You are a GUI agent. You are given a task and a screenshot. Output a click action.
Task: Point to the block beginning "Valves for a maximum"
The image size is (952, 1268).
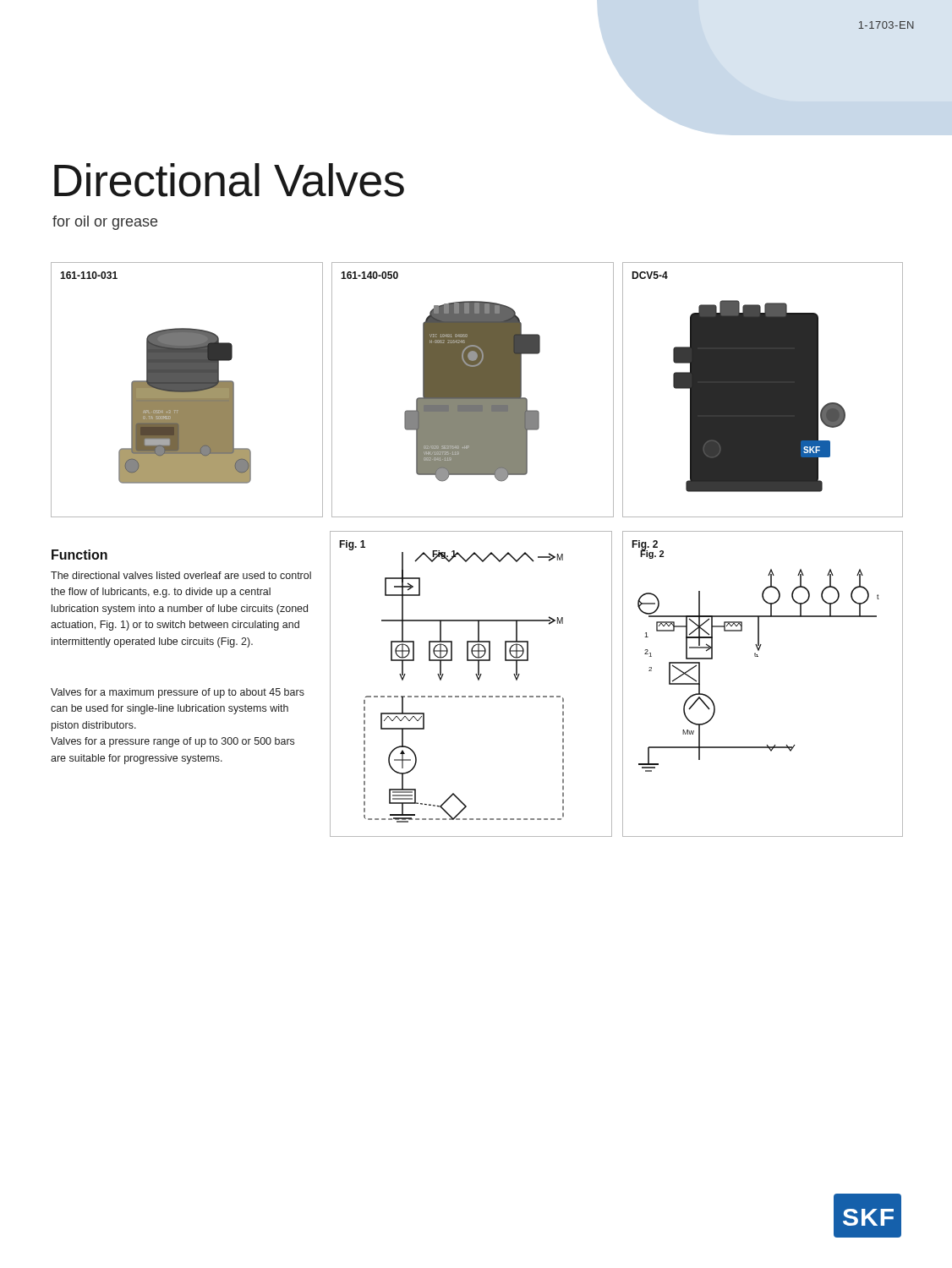pos(178,693)
